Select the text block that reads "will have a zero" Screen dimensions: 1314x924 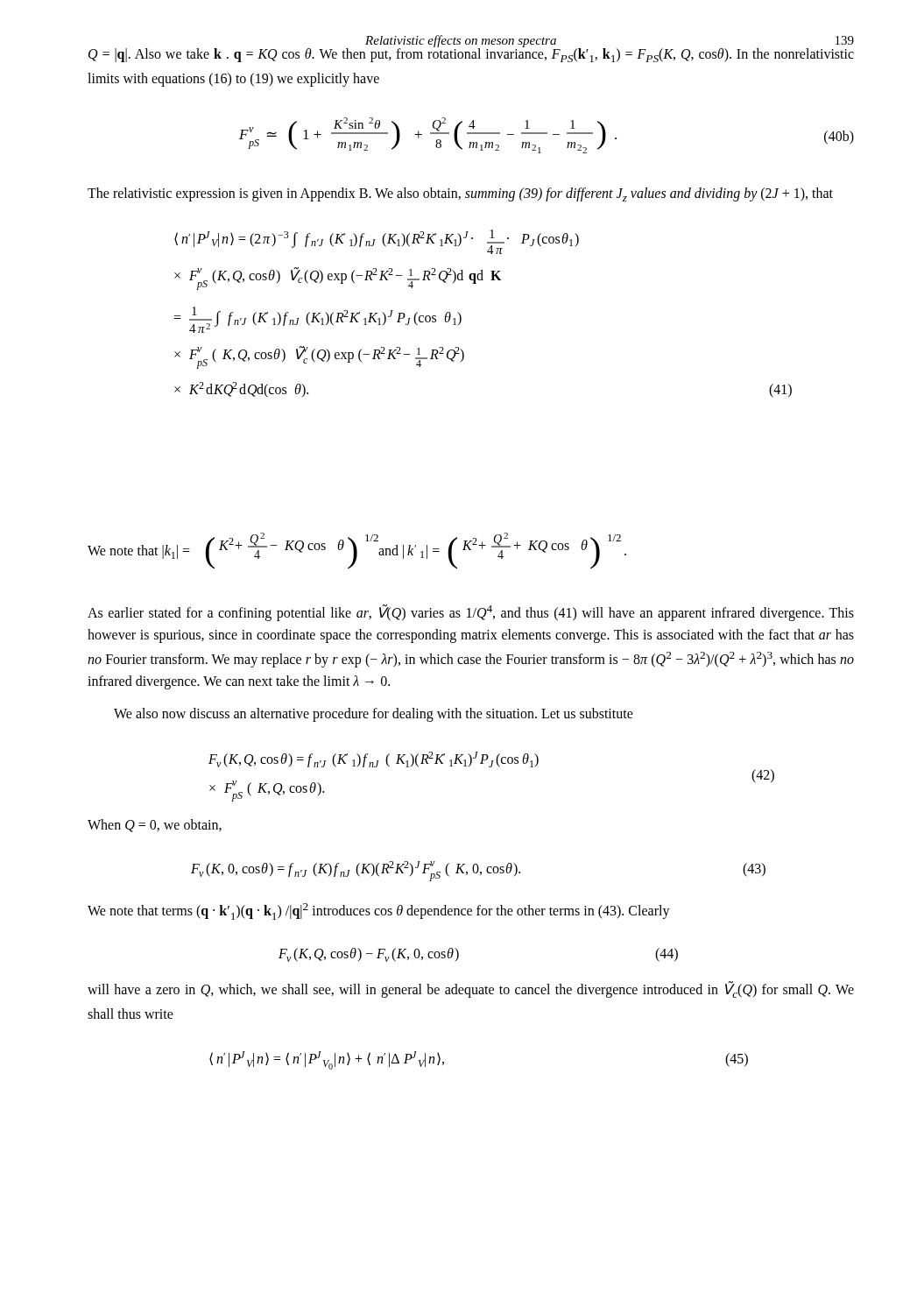click(471, 1001)
